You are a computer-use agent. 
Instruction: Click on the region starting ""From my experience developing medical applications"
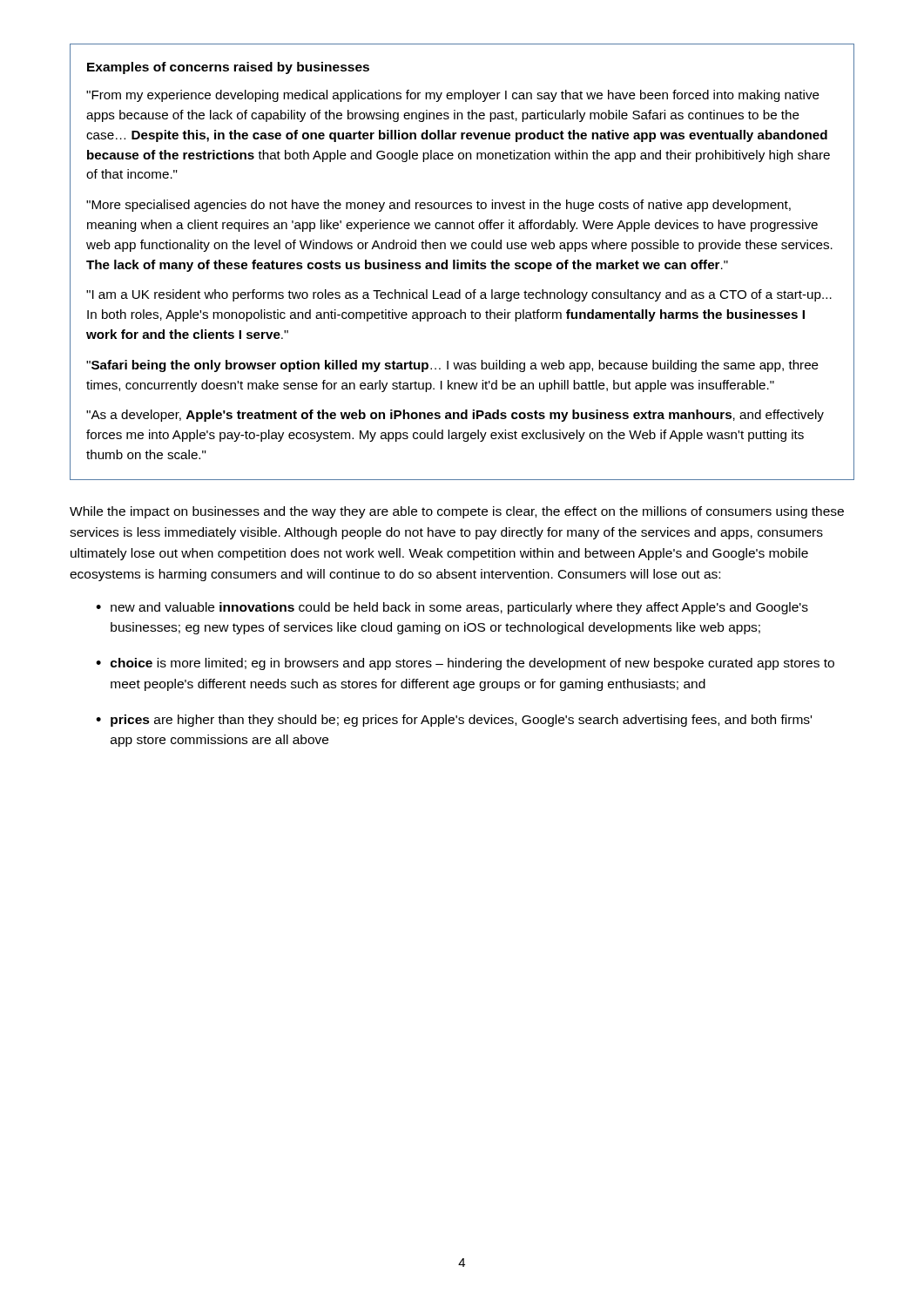458,134
